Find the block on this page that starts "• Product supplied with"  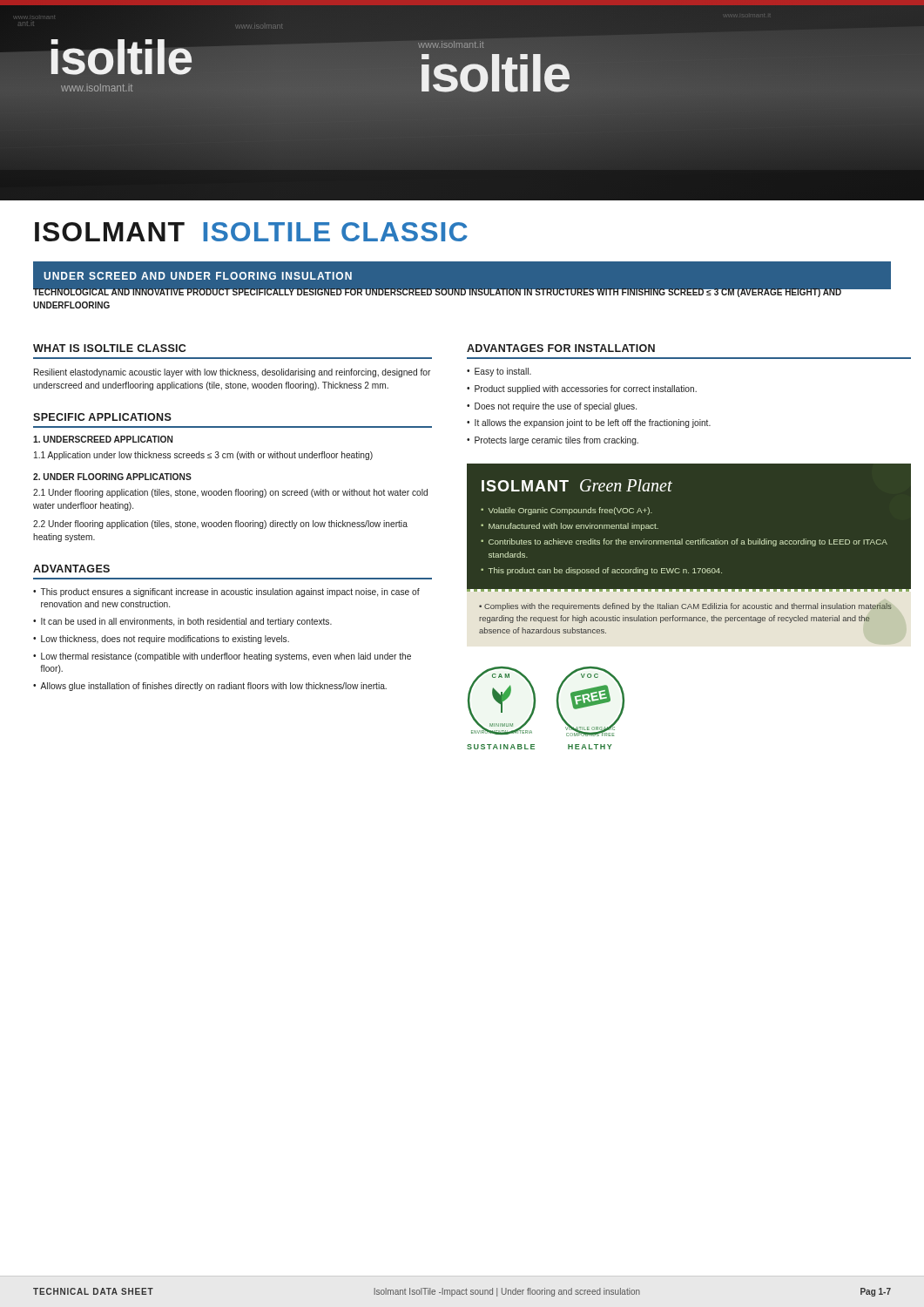582,390
